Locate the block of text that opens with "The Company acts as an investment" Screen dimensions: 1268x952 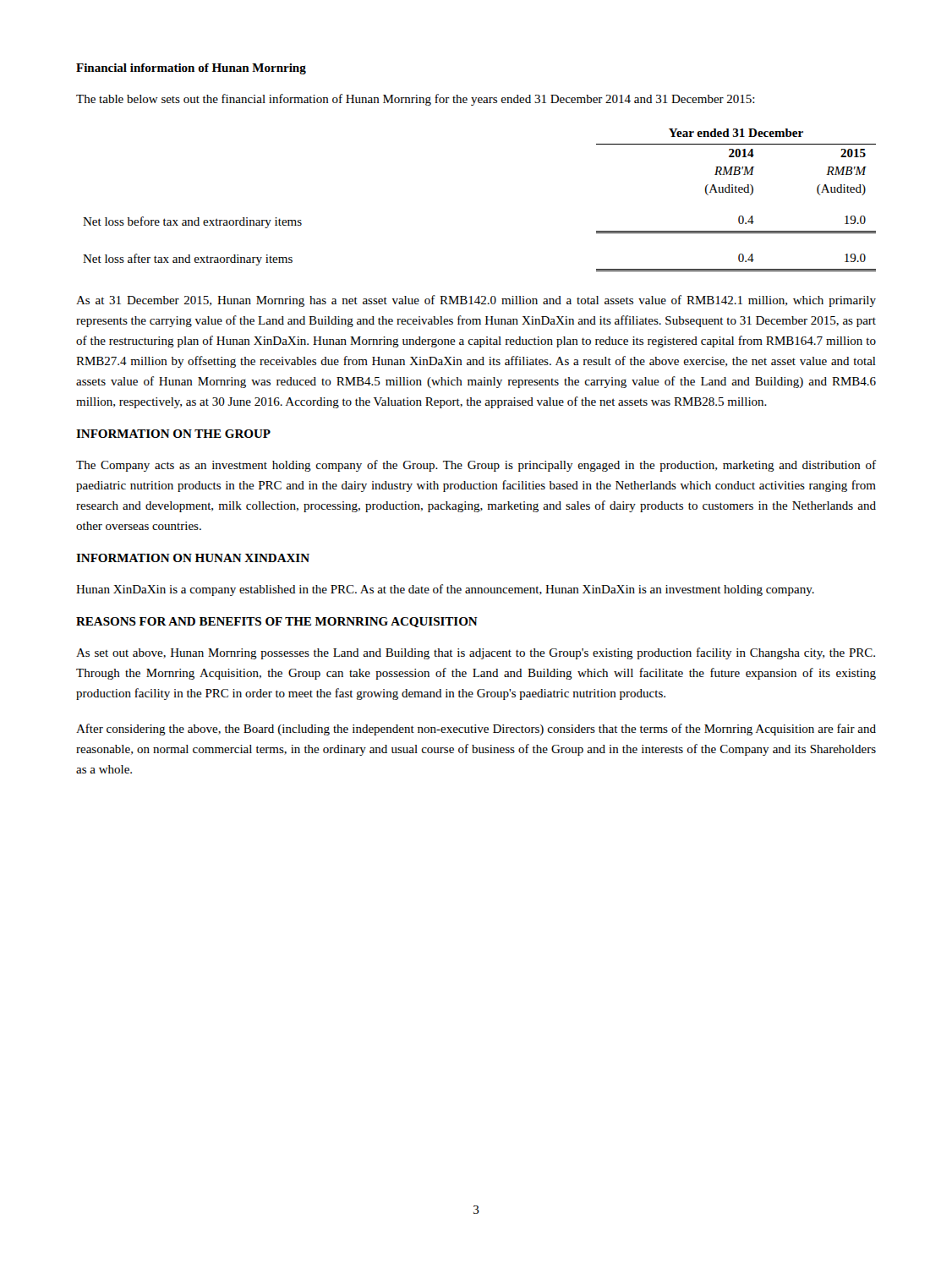pos(476,495)
